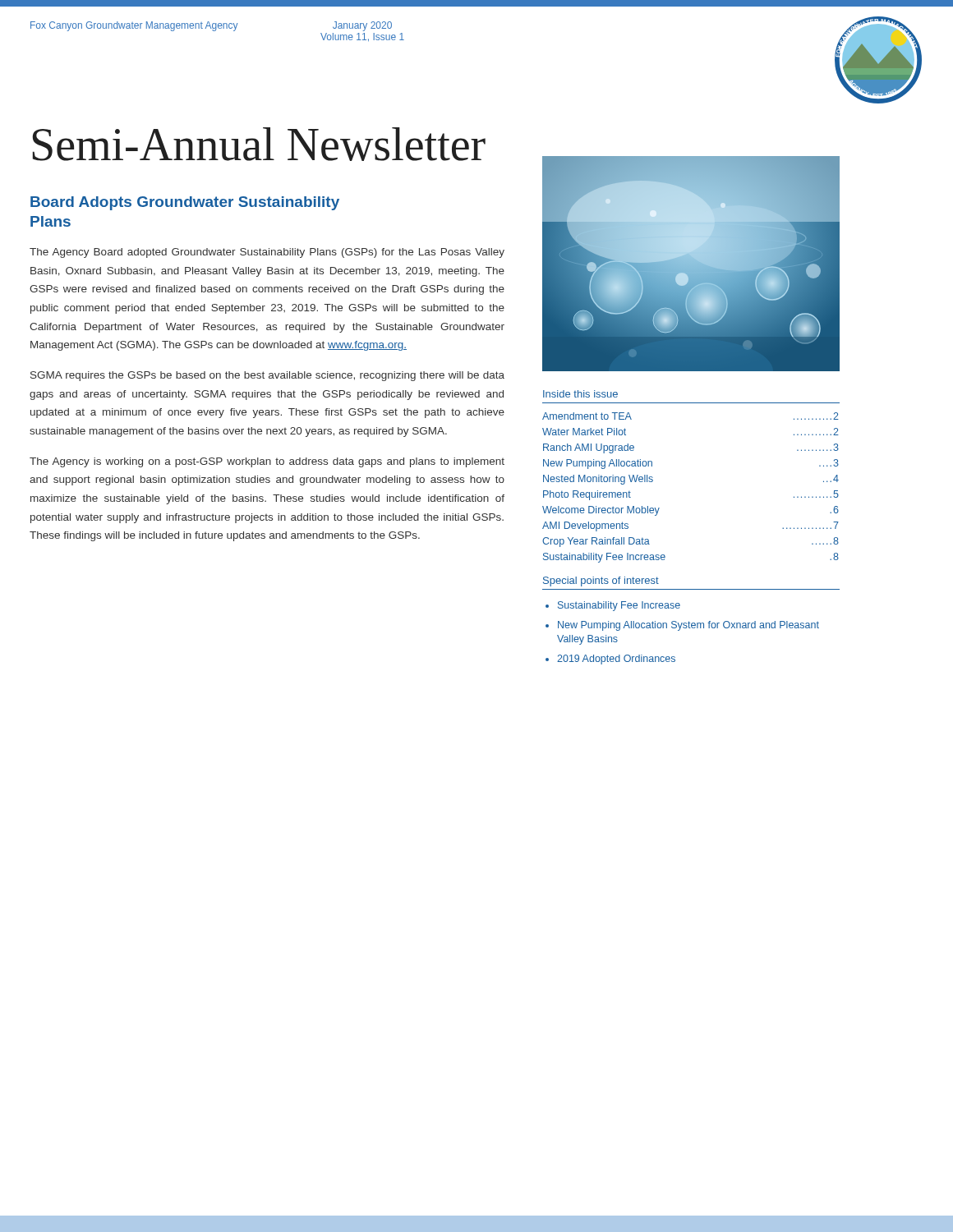Point to the region starting "SGMA requires the GSPs be based on"
The image size is (953, 1232).
click(x=267, y=403)
